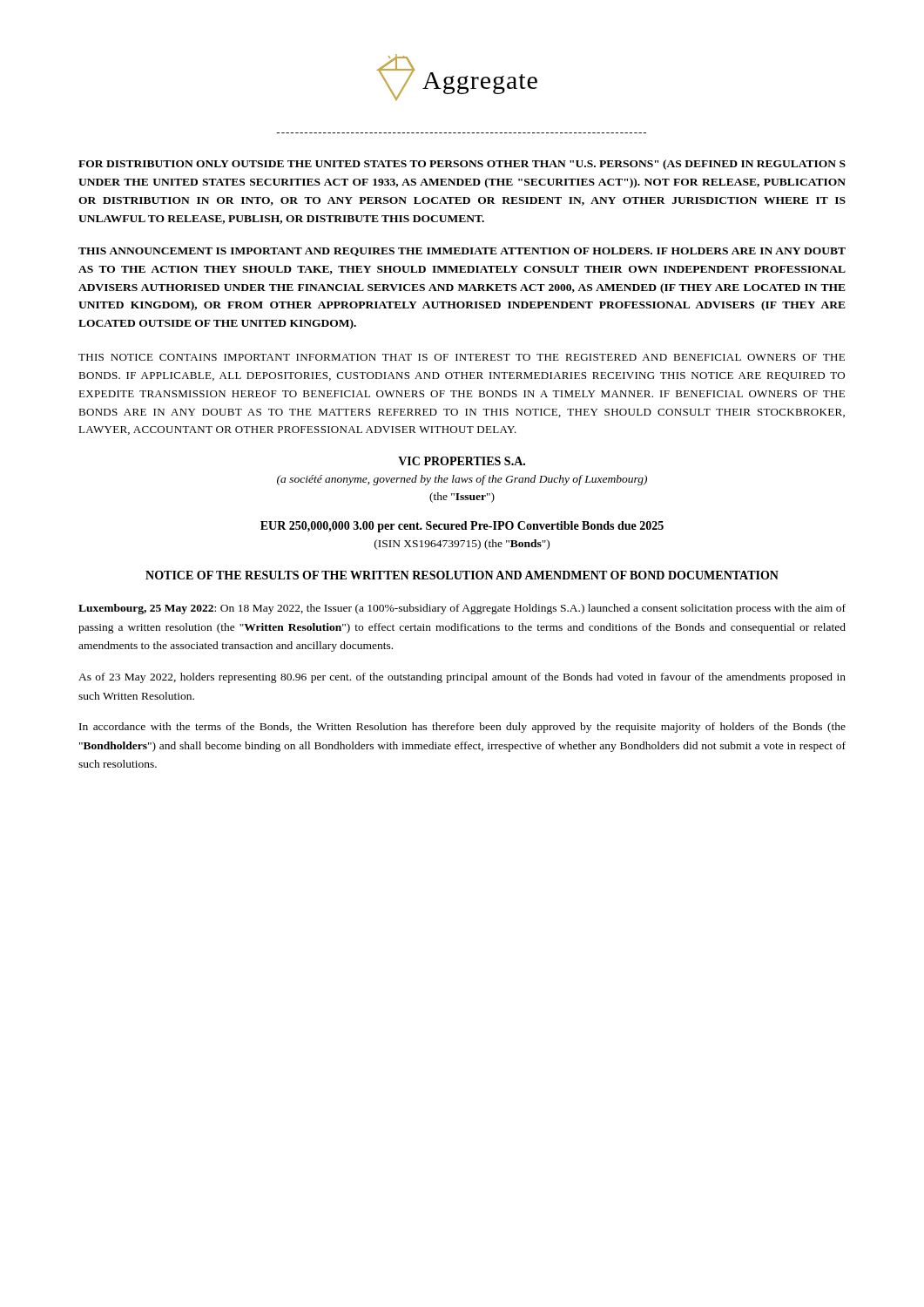The width and height of the screenshot is (924, 1307).
Task: Click on the text block that says "Luxembourg, 25 May 2022:"
Action: click(462, 627)
